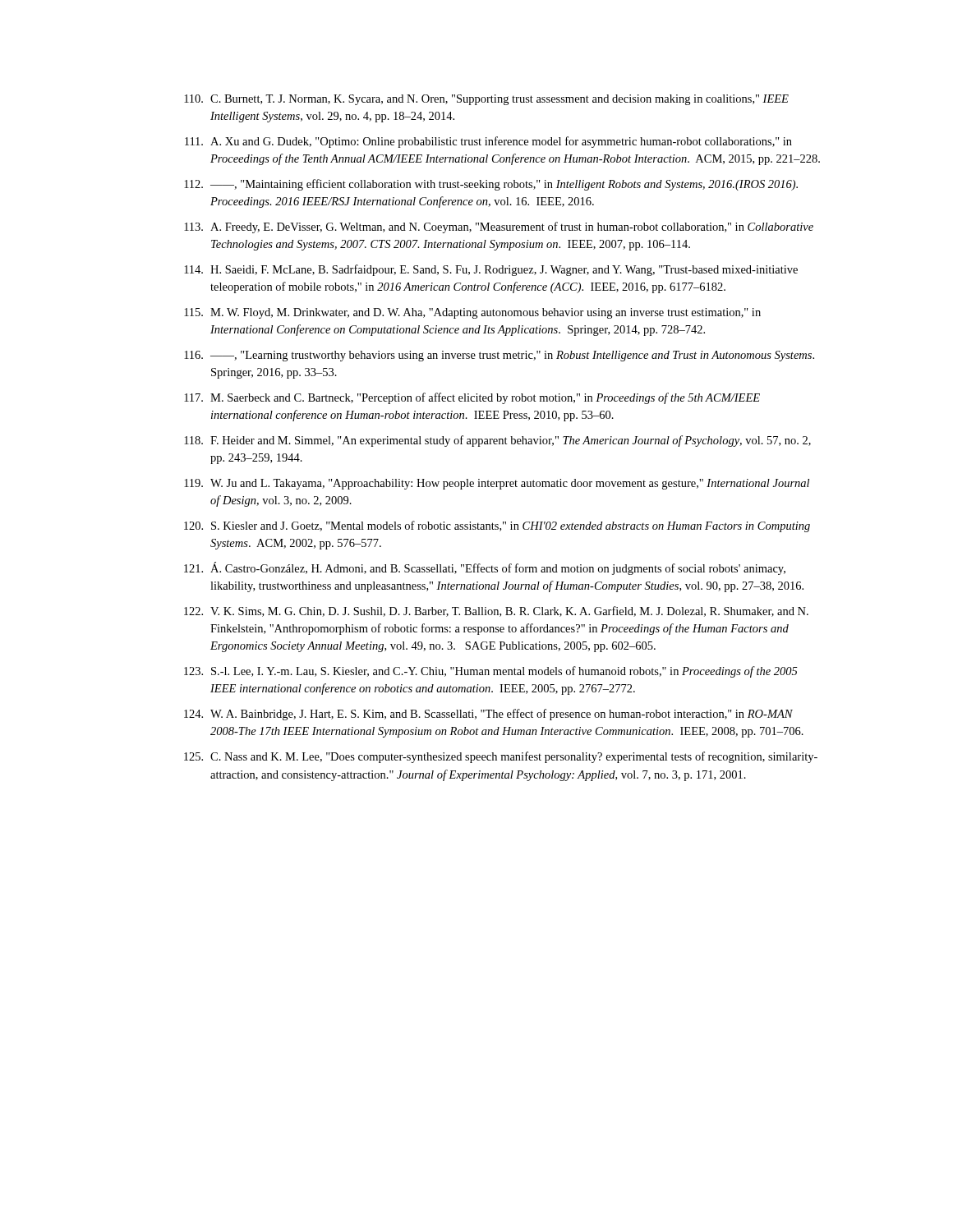
Task: Find the element starting "117. M. Saerbeck and"
Action: (x=493, y=407)
